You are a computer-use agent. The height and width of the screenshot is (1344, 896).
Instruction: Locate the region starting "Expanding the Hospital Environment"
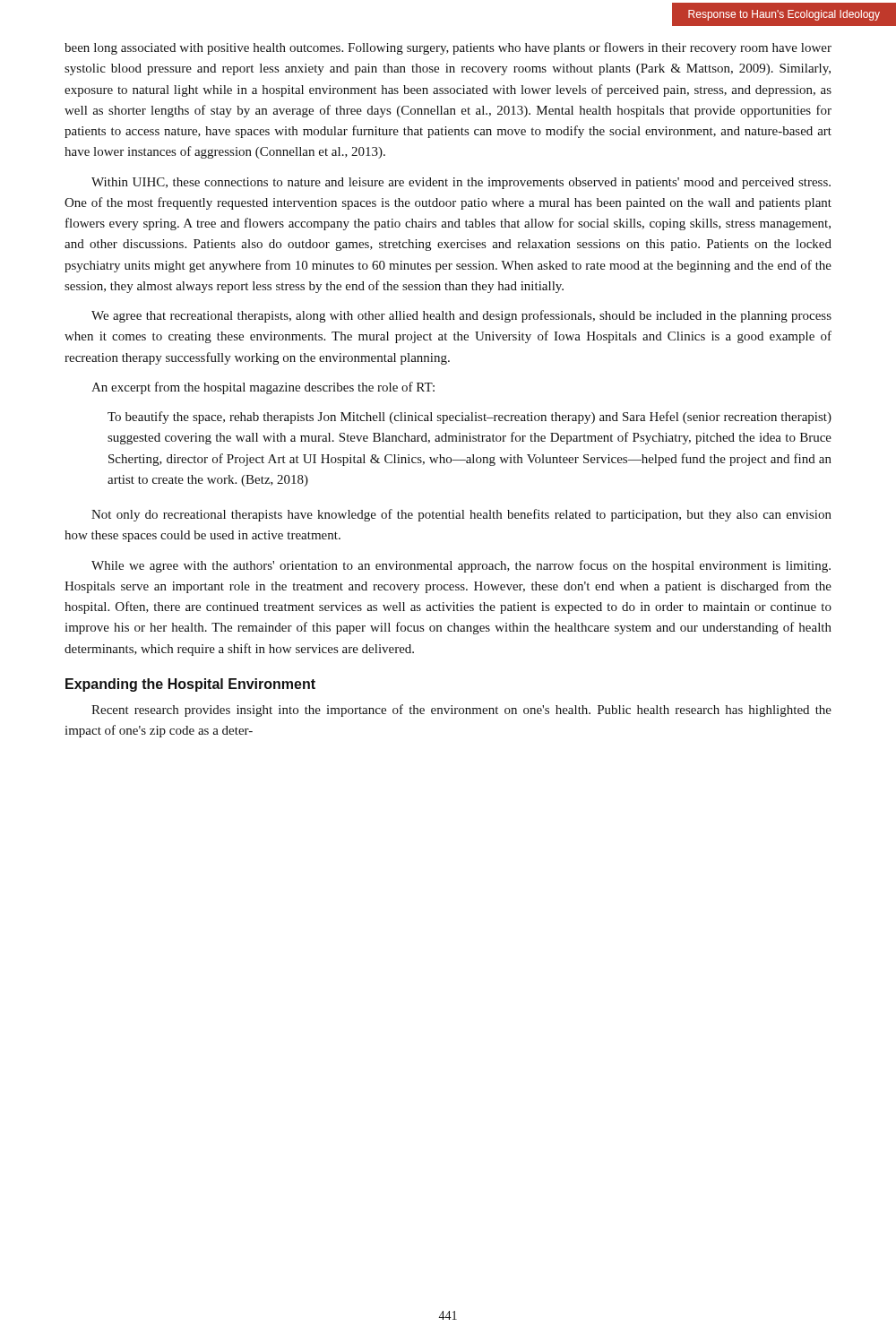[x=190, y=684]
